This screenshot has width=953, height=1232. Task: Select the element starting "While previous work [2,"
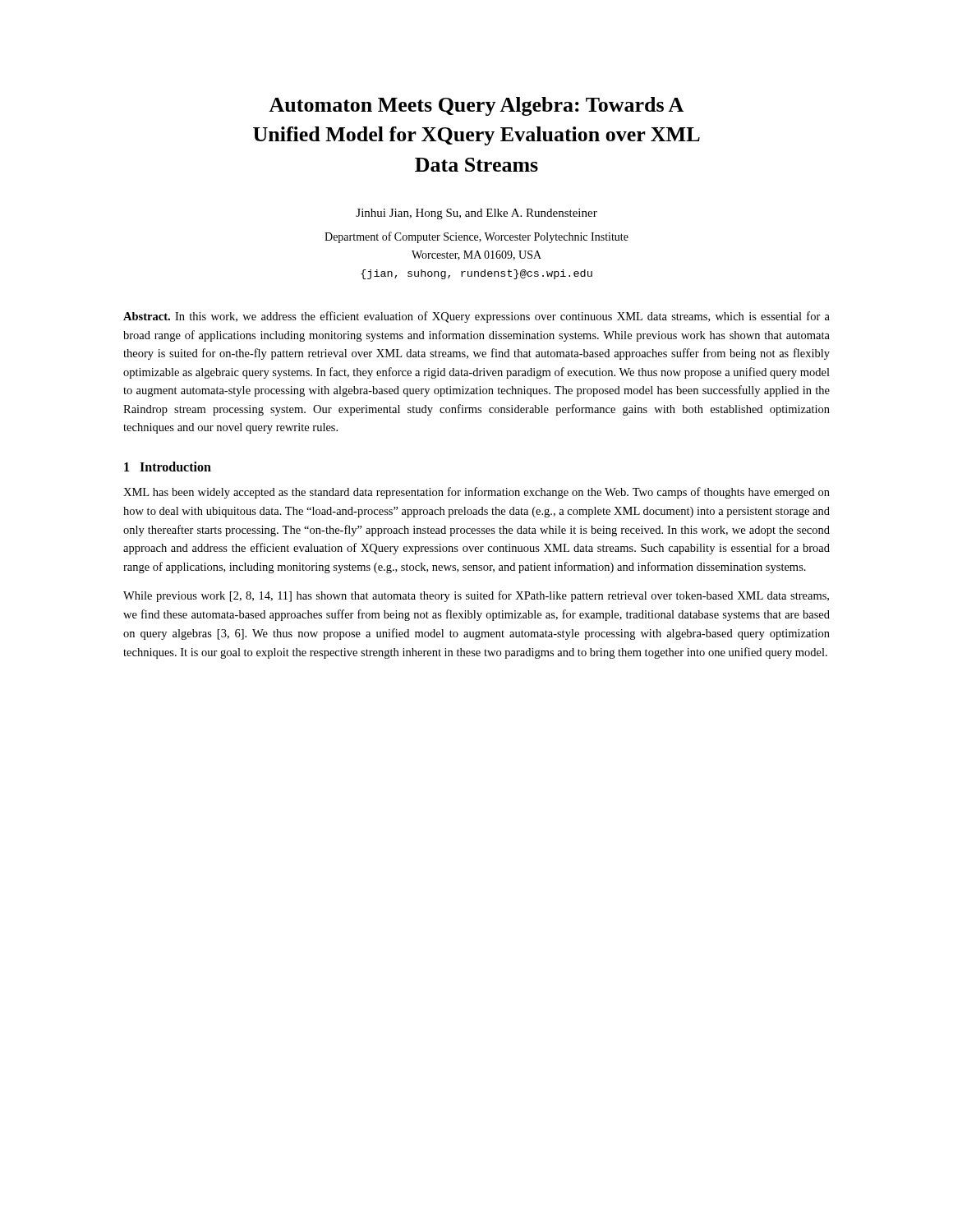click(476, 624)
